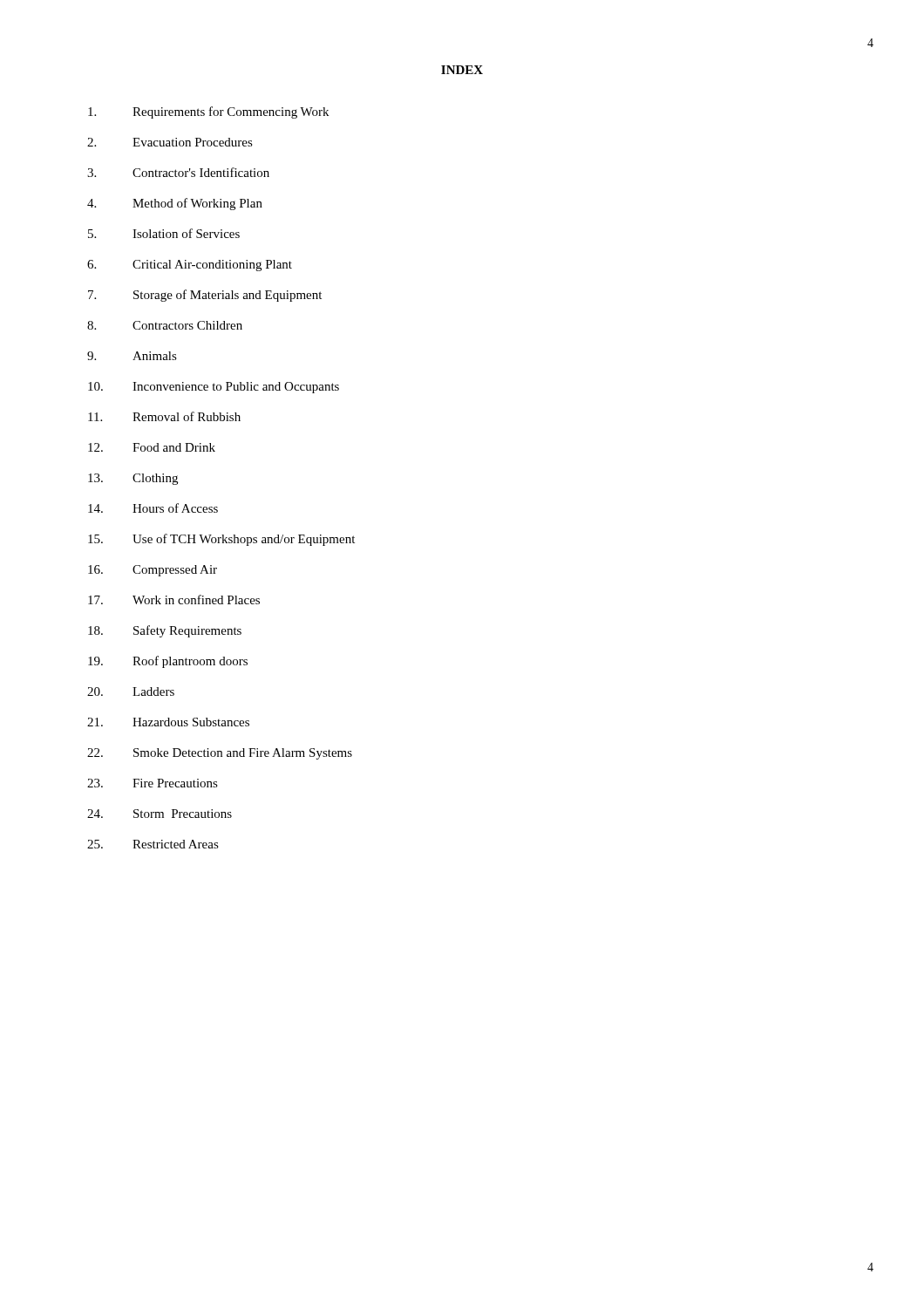Image resolution: width=924 pixels, height=1308 pixels.
Task: Where does it say "5. Isolation of Services"?
Action: [164, 233]
